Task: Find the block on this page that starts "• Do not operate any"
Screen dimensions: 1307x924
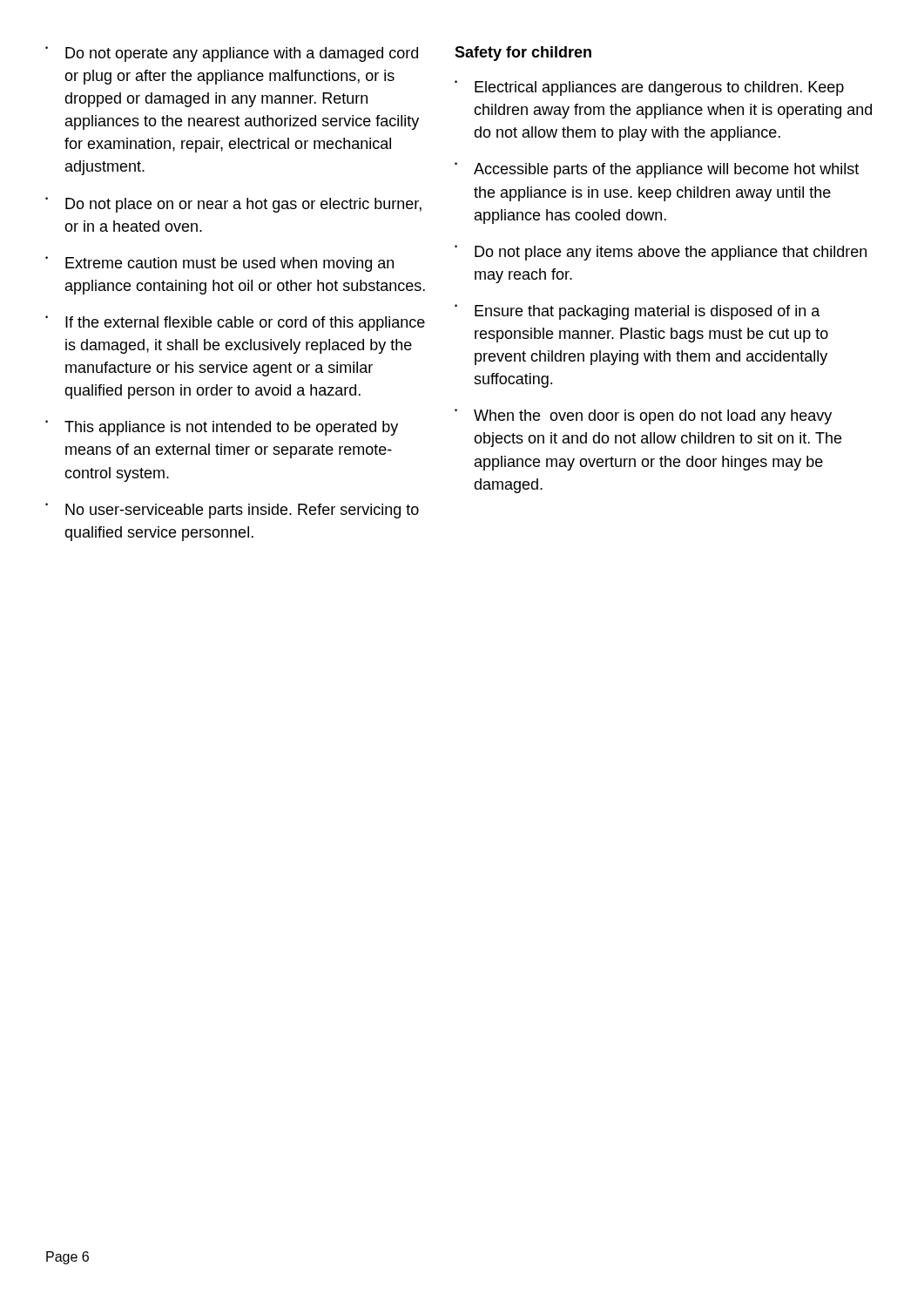Action: 237,110
